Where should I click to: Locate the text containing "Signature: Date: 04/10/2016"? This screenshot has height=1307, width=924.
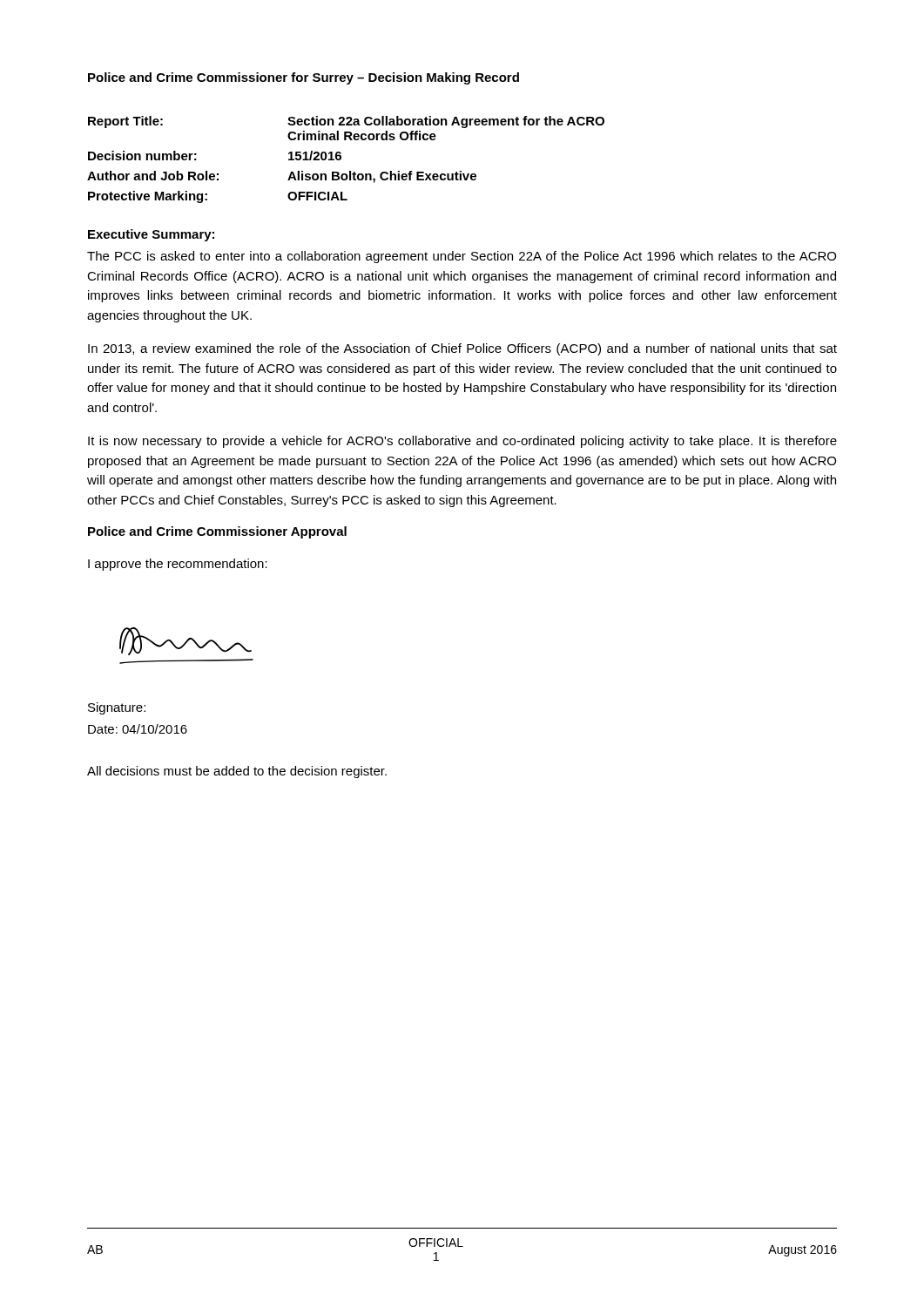click(137, 718)
